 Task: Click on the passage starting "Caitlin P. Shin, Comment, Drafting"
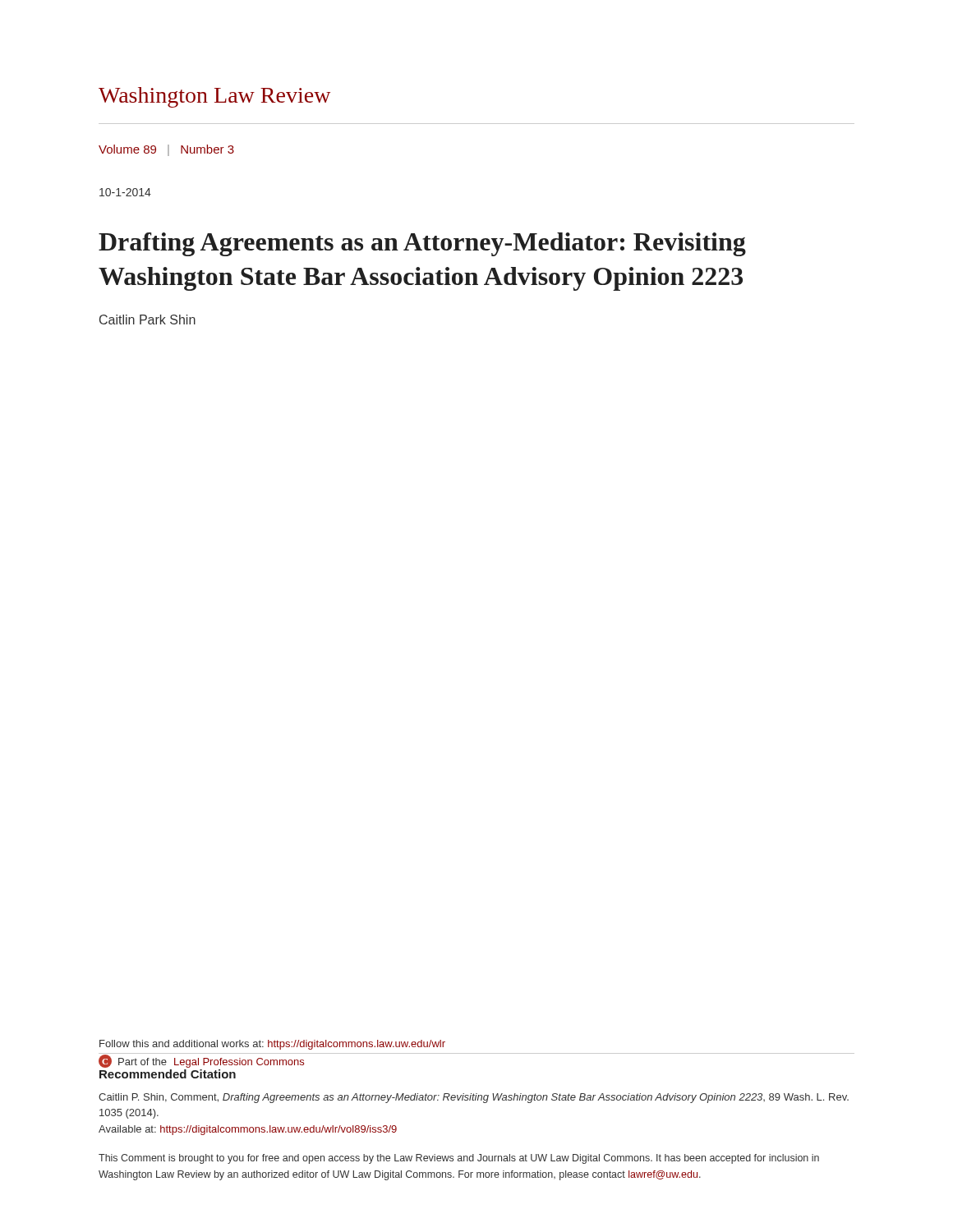(474, 1098)
